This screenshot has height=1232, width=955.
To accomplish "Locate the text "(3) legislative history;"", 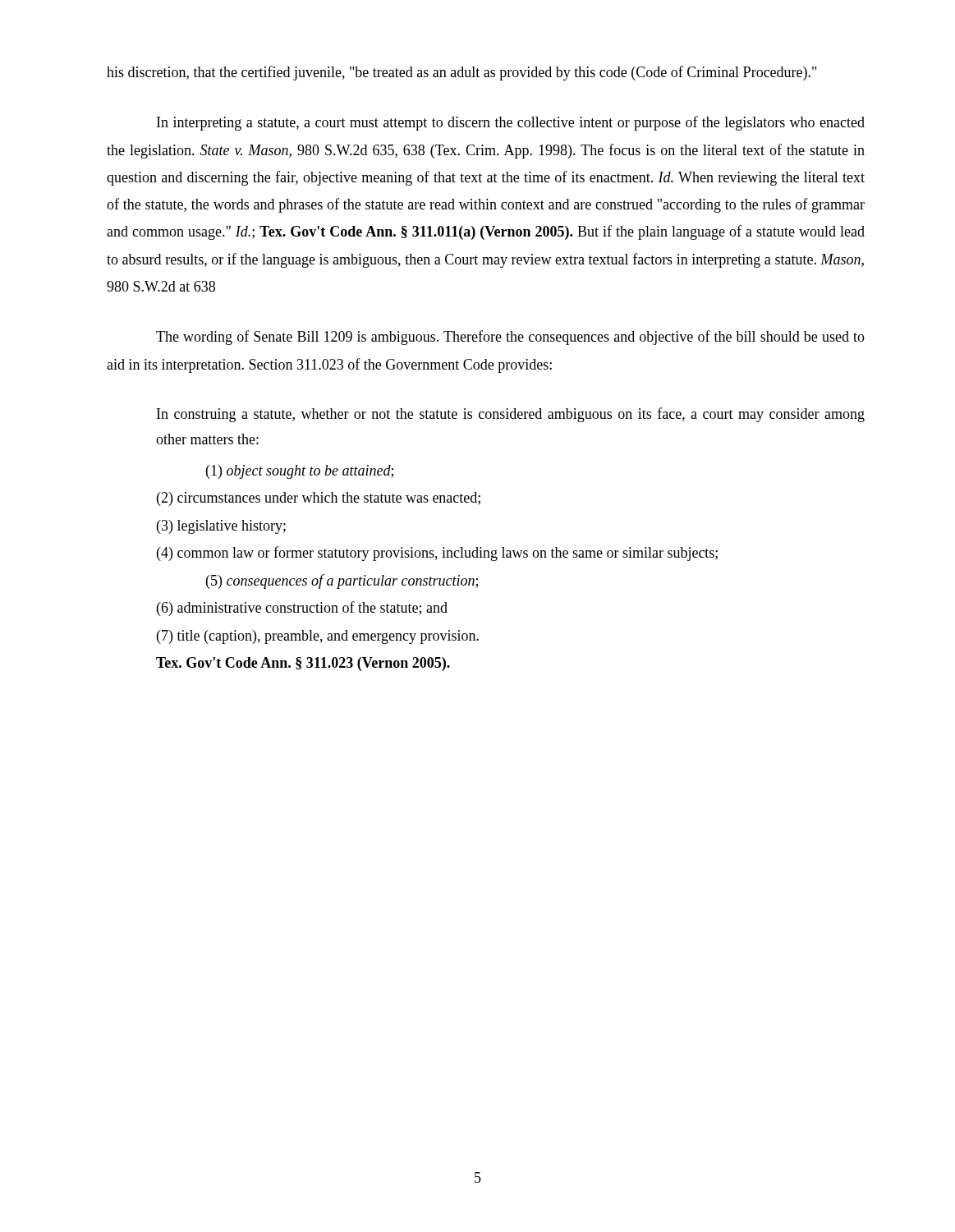I will (221, 526).
